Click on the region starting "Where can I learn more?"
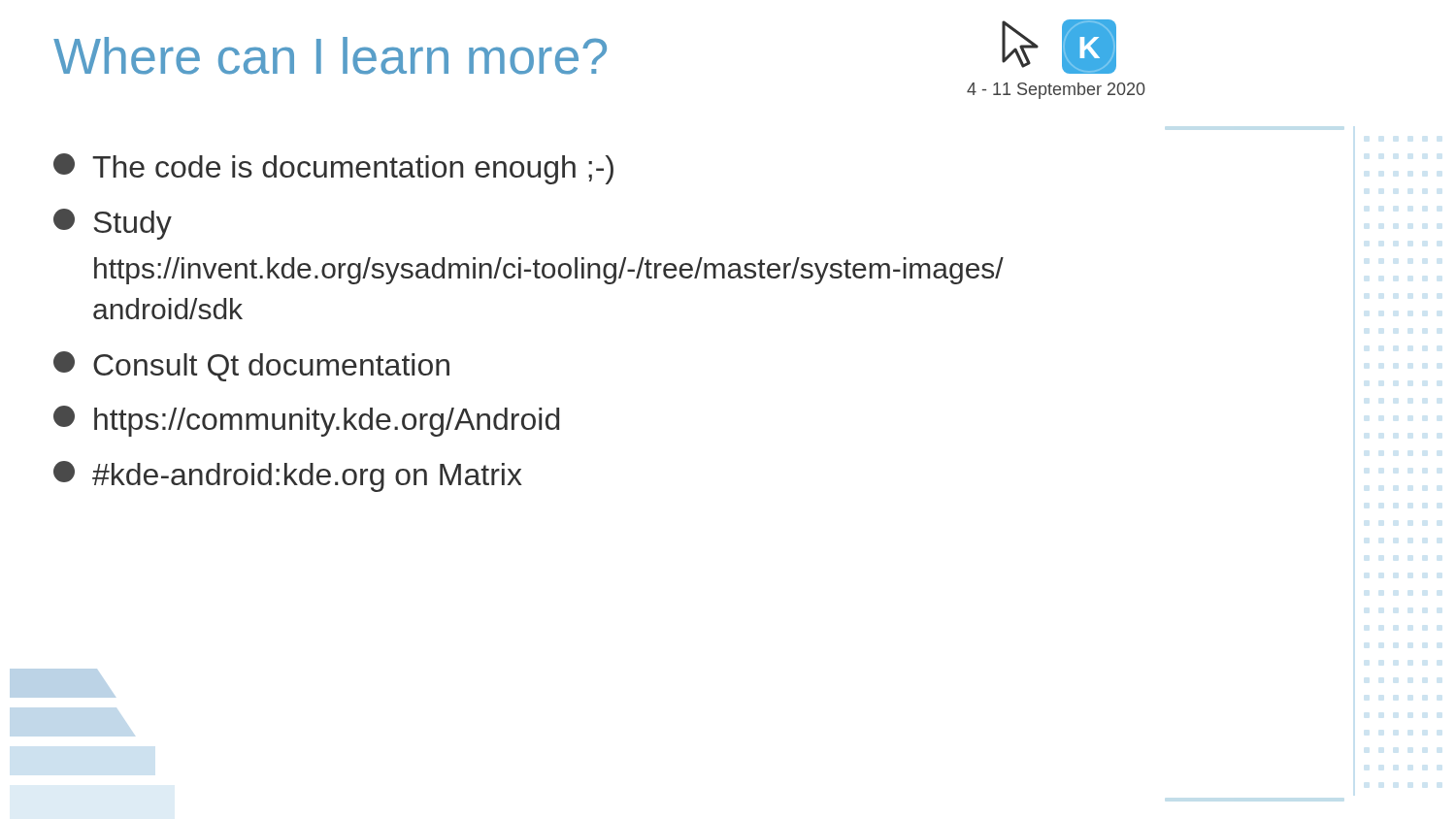 331,56
